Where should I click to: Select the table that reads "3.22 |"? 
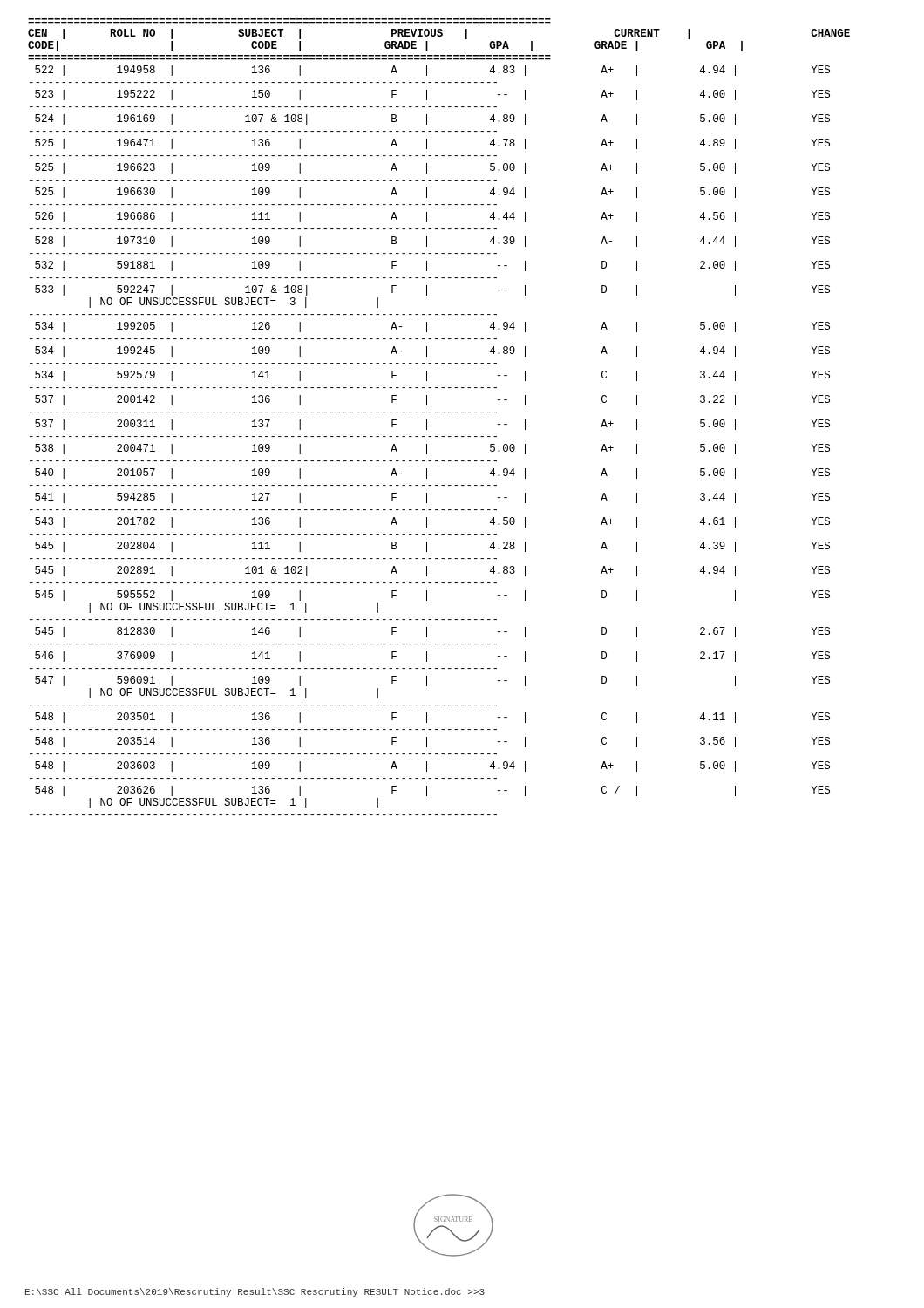point(462,419)
